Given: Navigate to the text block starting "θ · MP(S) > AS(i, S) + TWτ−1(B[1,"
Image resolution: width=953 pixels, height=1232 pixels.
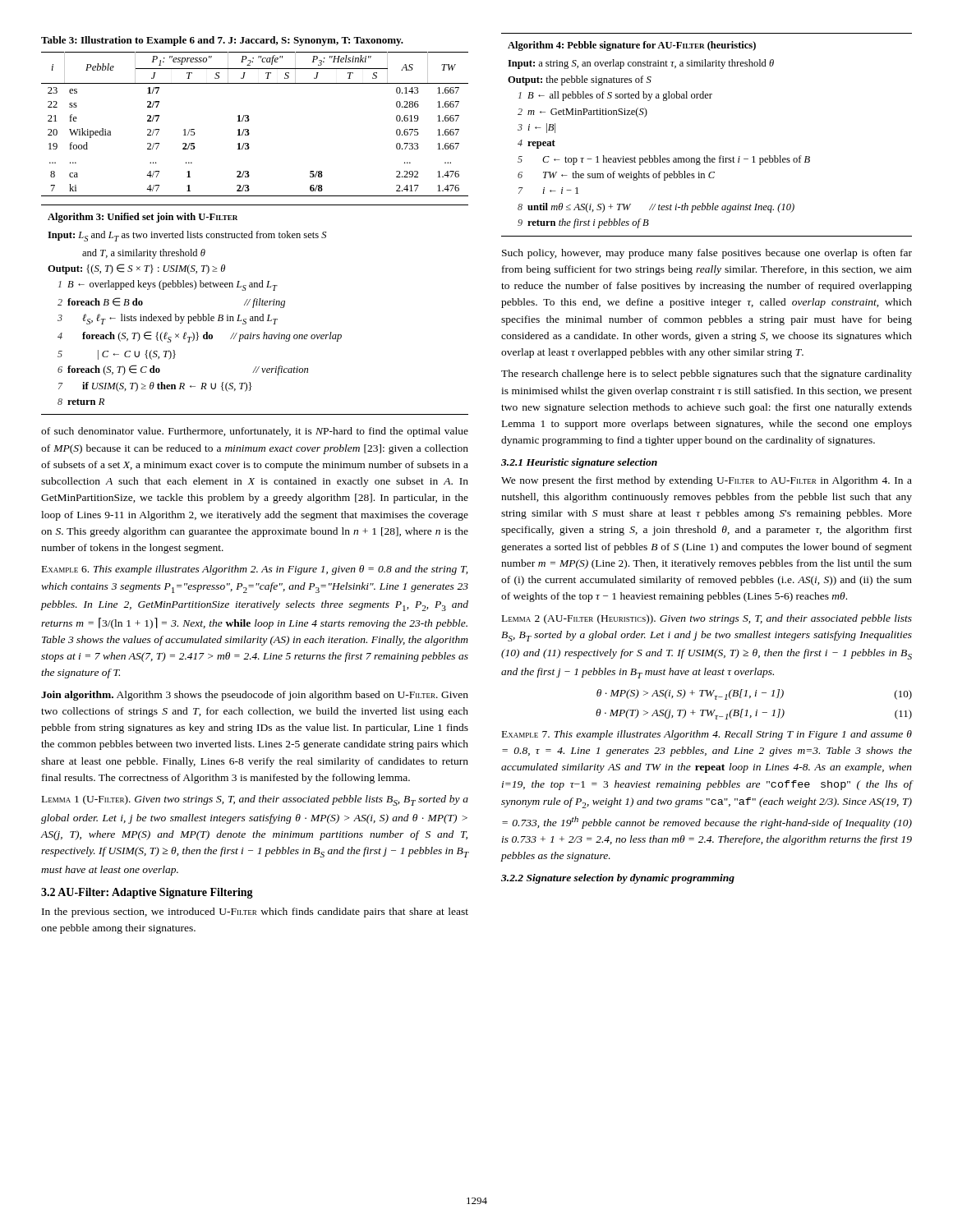Looking at the screenshot, I should (x=707, y=694).
